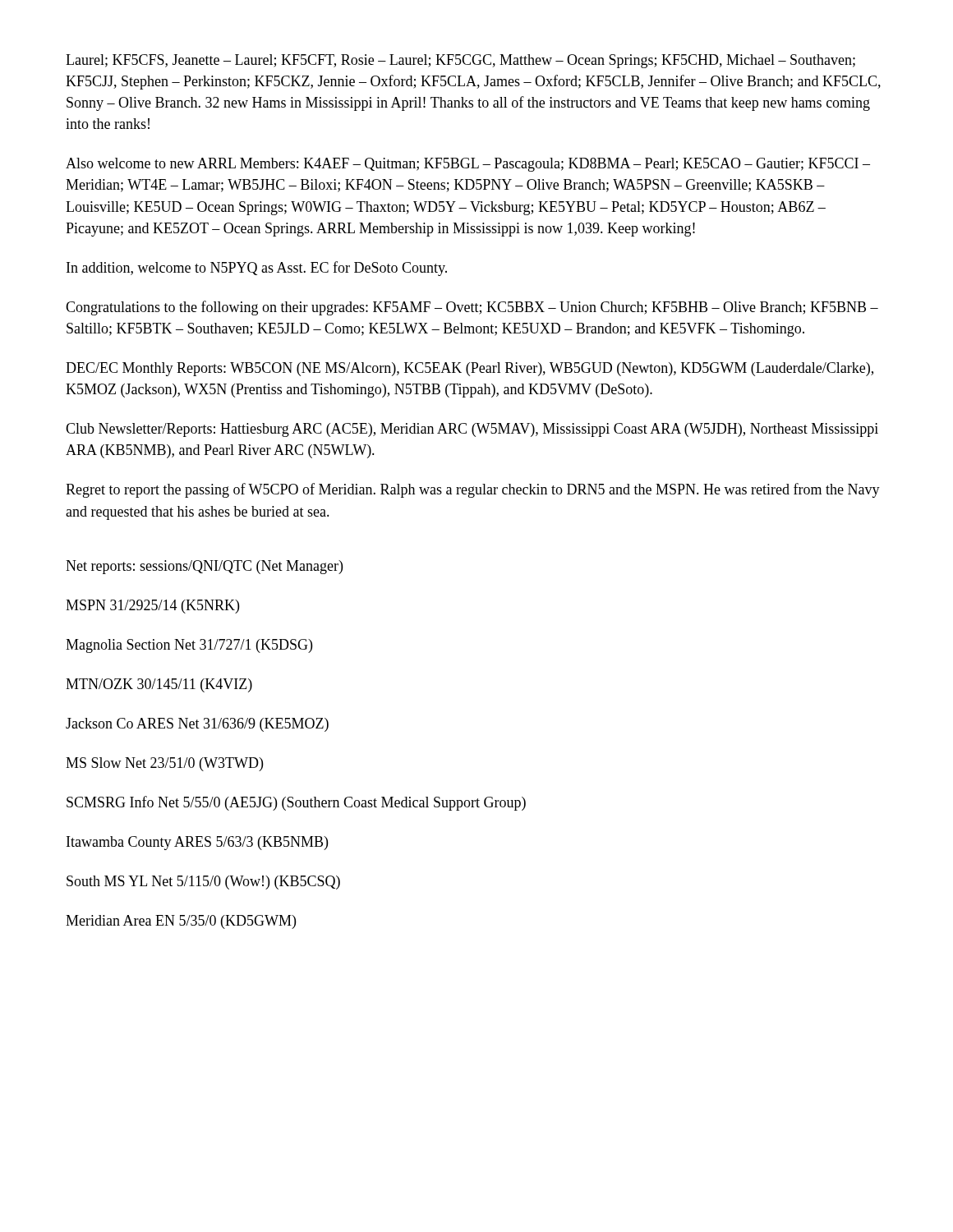Viewport: 953px width, 1232px height.
Task: Select the element starting "SCMSRG Info Net 5/55/0 (AE5JG) (Southern Coast"
Action: [x=296, y=803]
